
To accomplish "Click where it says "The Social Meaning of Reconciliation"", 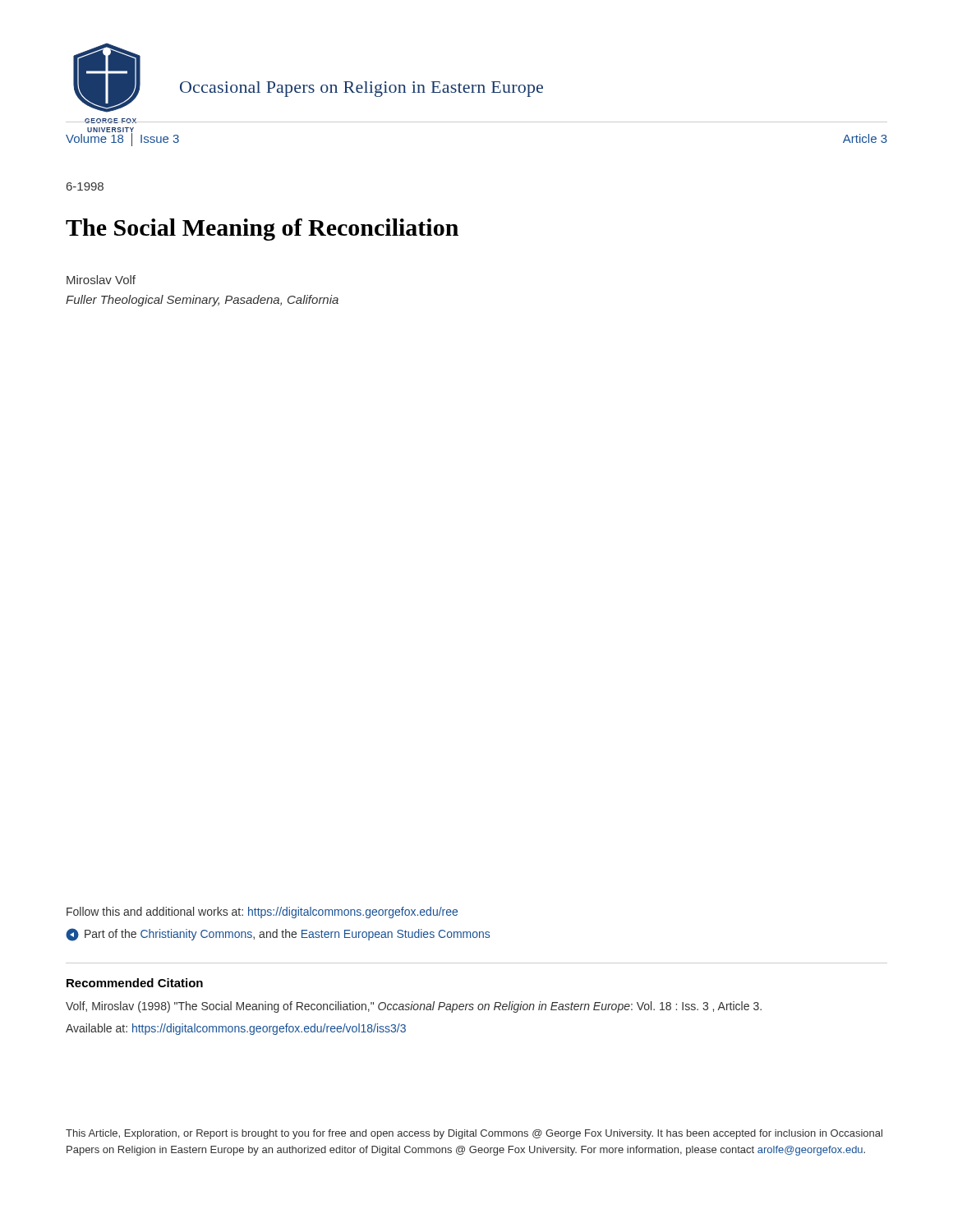I will point(262,230).
